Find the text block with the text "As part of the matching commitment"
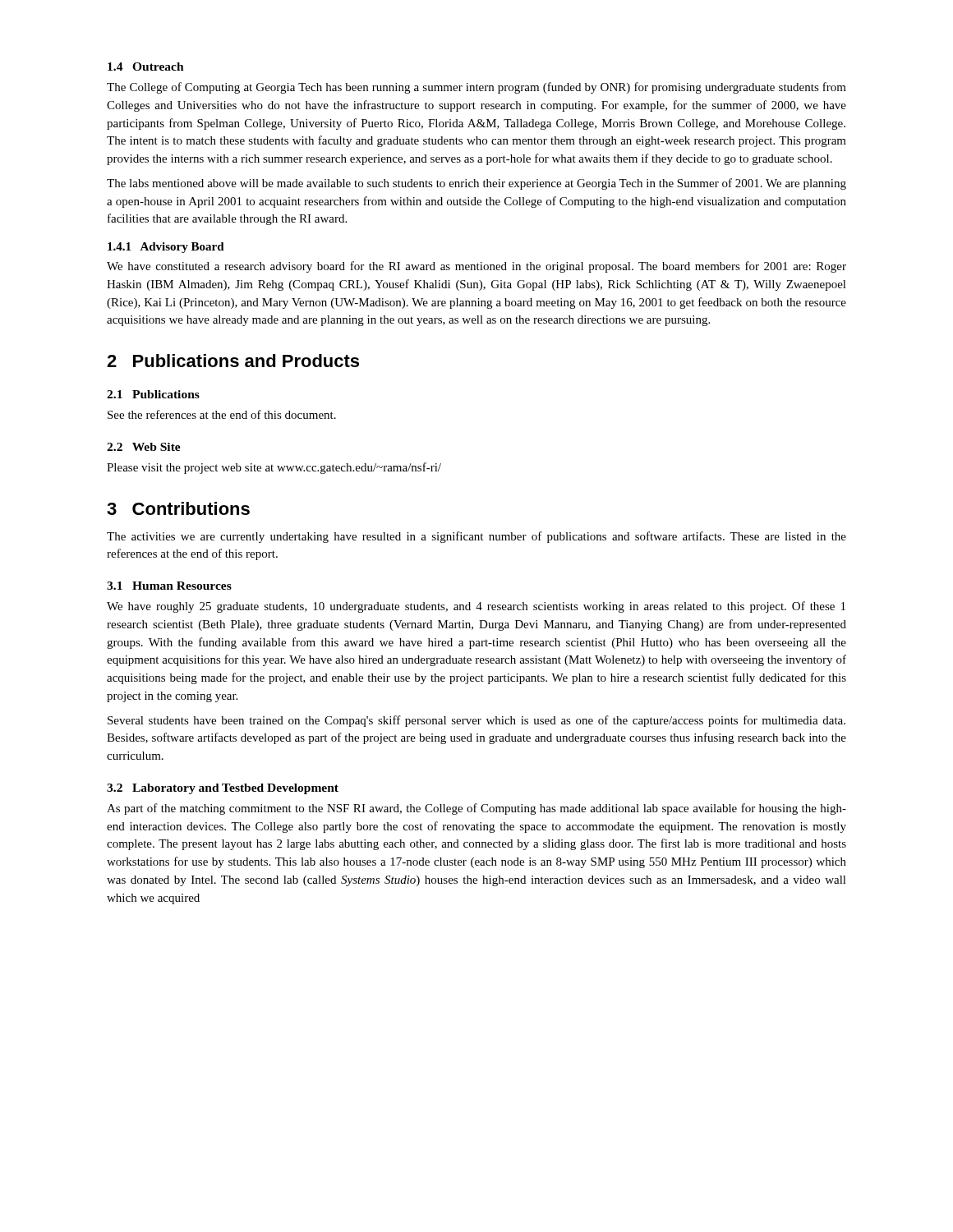This screenshot has width=953, height=1232. click(x=476, y=853)
